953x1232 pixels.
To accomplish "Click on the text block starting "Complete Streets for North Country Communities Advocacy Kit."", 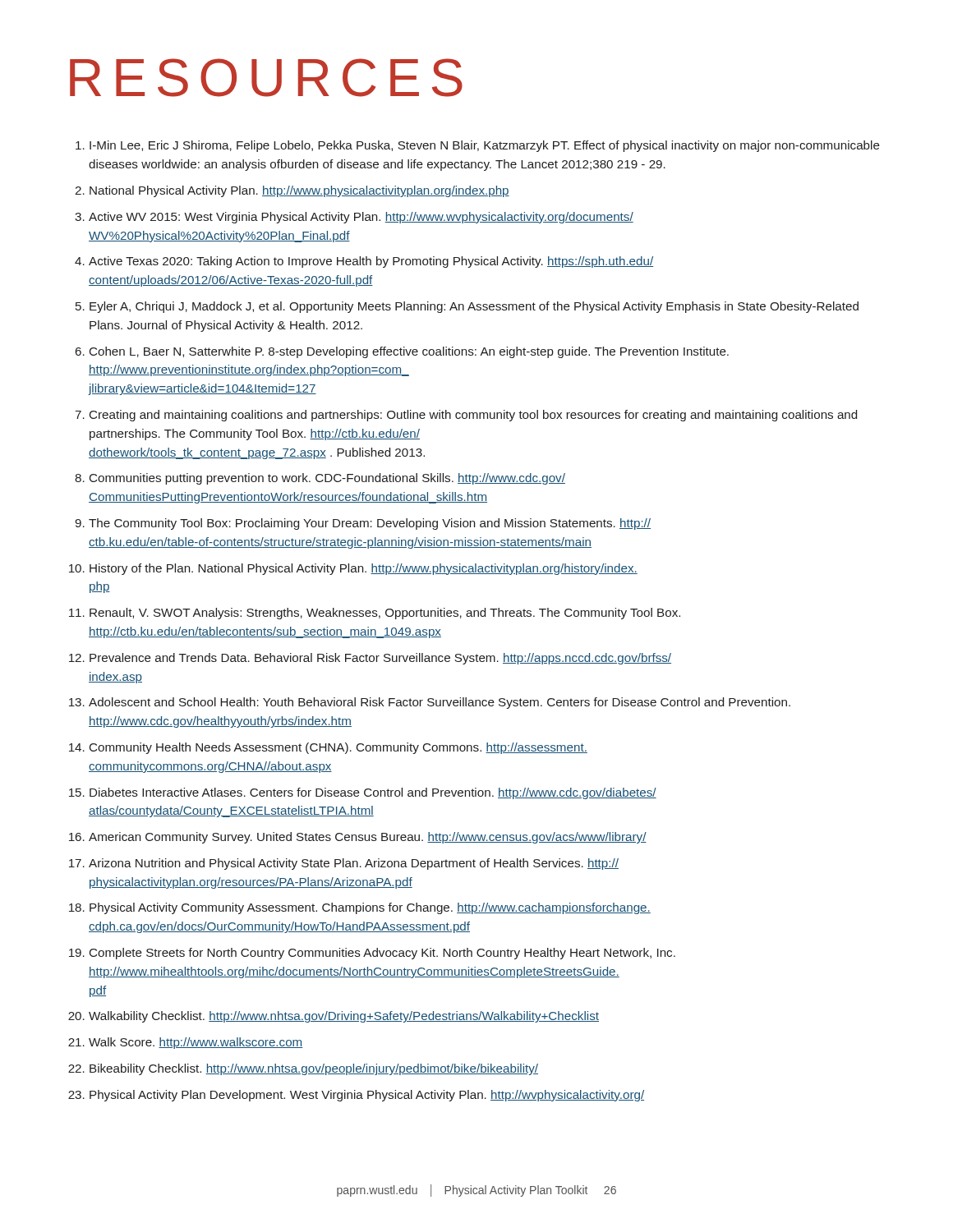I will click(x=382, y=971).
